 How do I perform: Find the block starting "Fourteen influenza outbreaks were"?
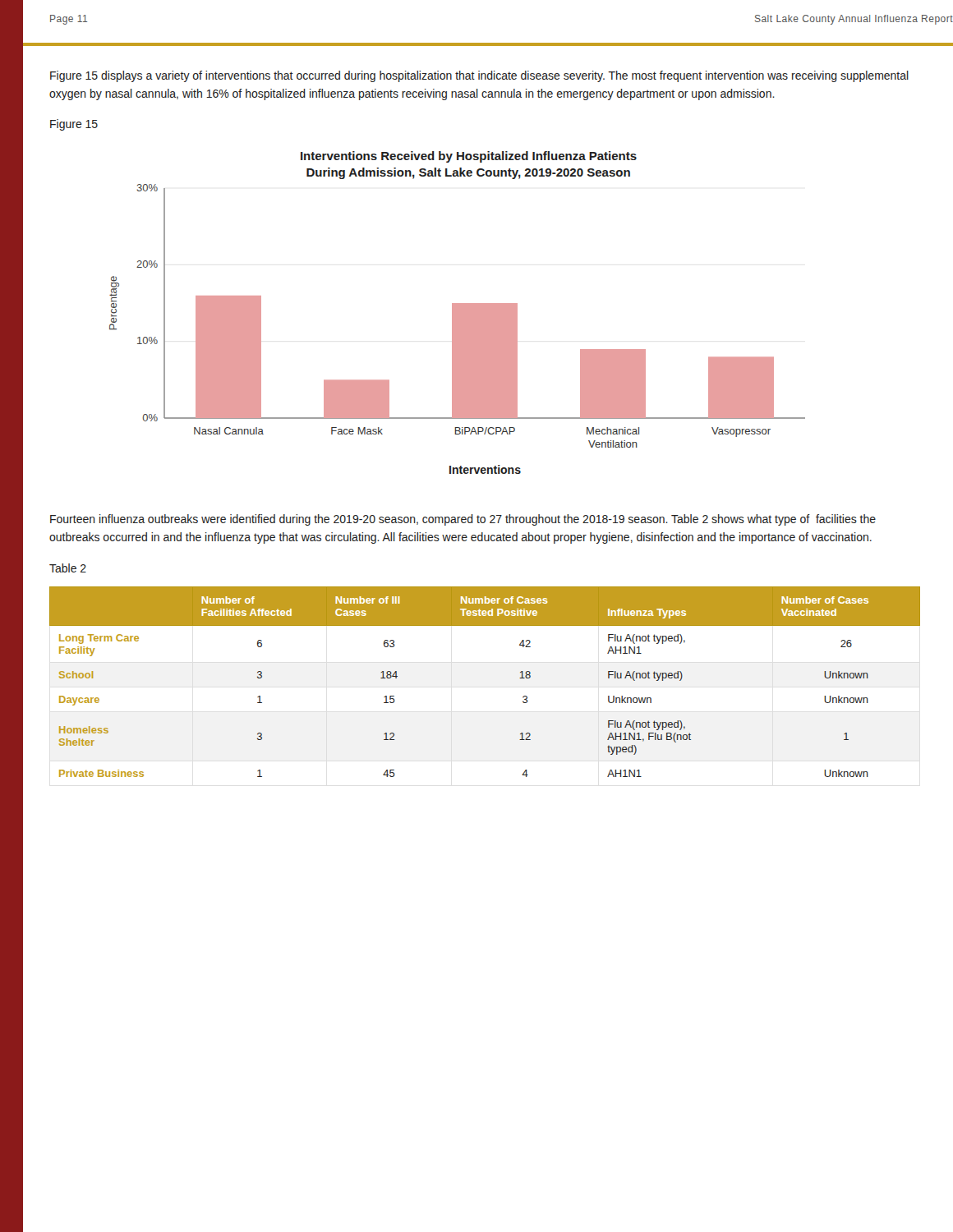(463, 528)
